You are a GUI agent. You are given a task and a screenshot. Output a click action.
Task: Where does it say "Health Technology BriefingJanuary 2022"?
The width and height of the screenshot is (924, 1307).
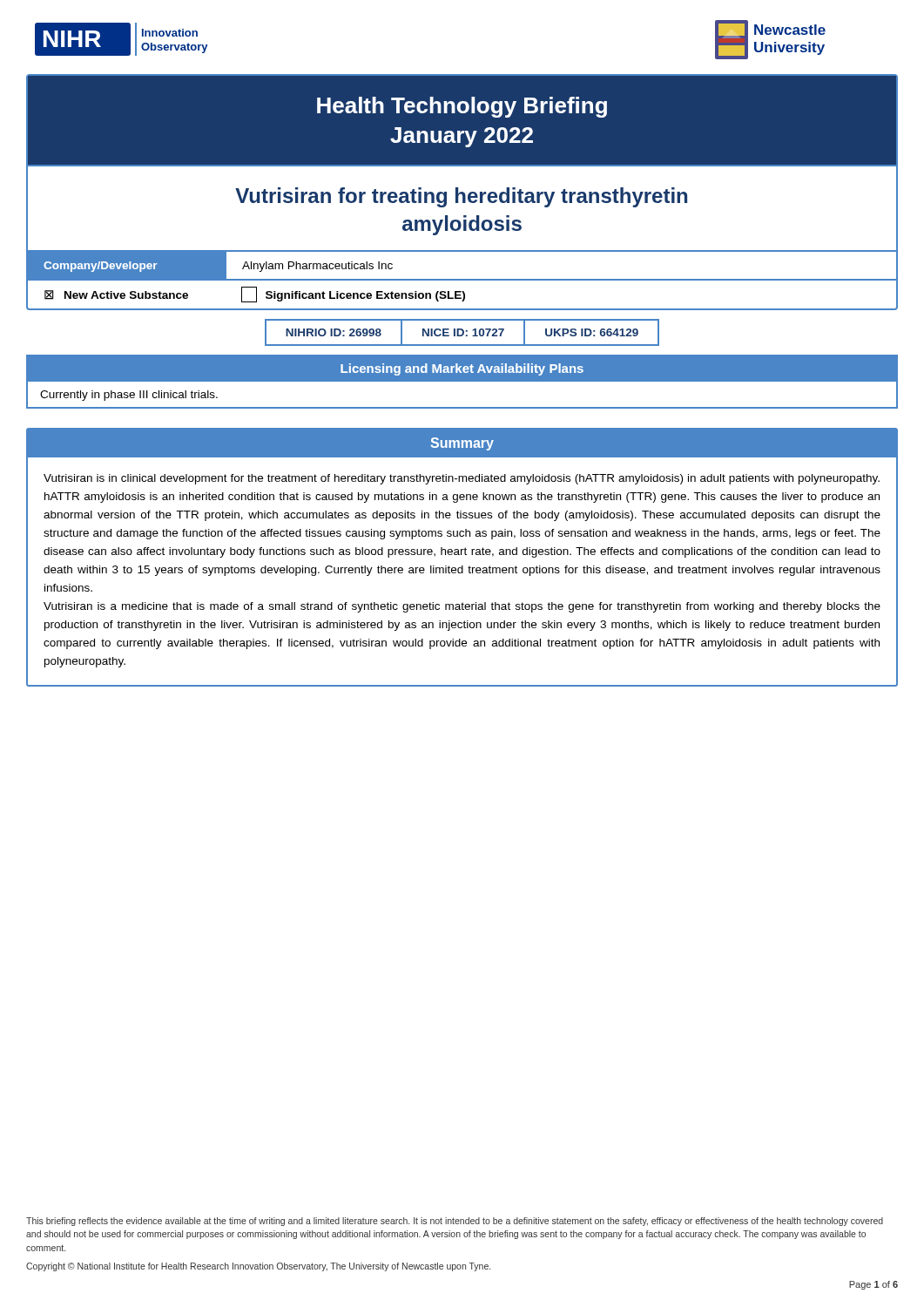pyautogui.click(x=462, y=121)
